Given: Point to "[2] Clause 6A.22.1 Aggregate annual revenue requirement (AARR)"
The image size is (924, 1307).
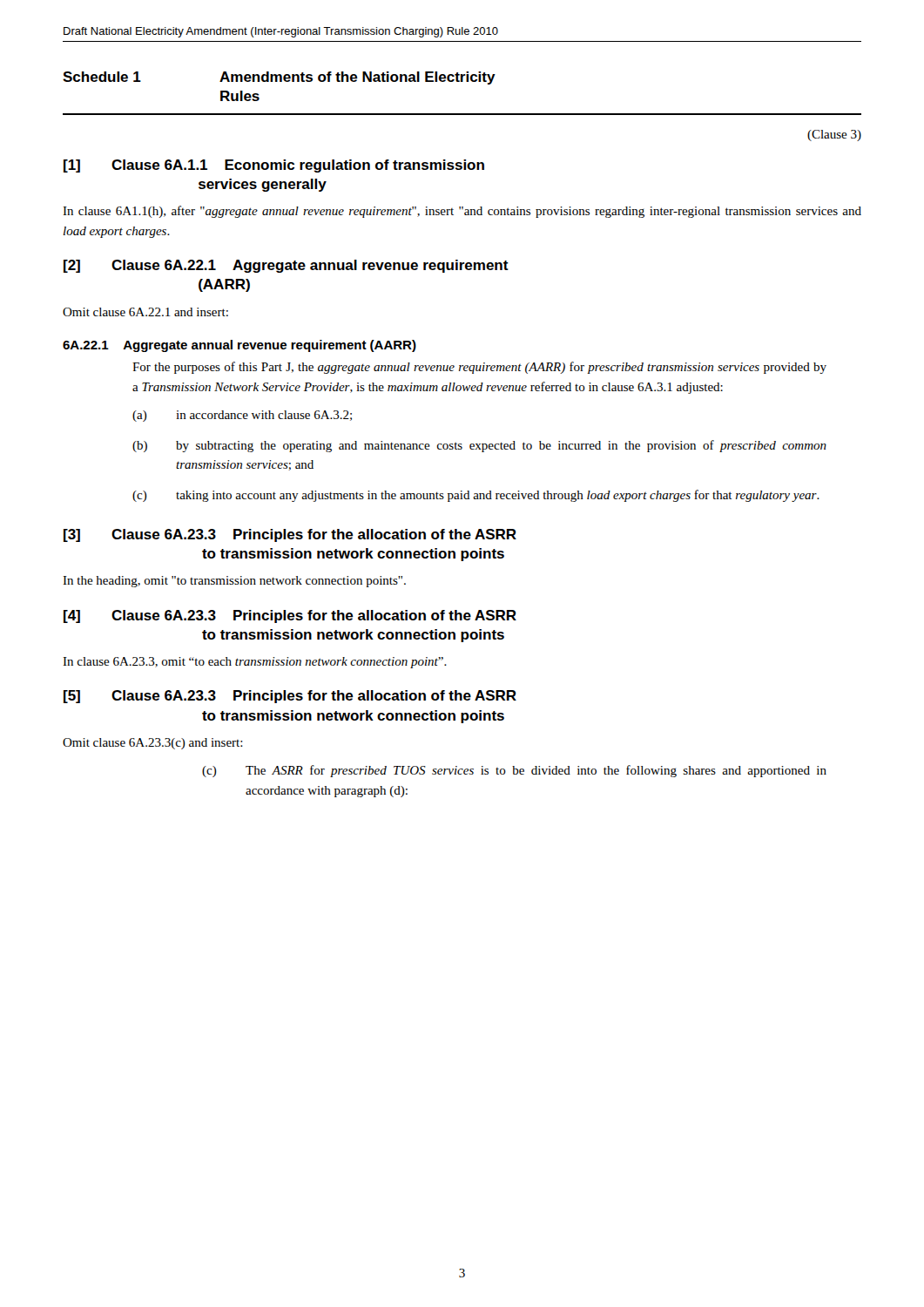Looking at the screenshot, I should pyautogui.click(x=285, y=276).
